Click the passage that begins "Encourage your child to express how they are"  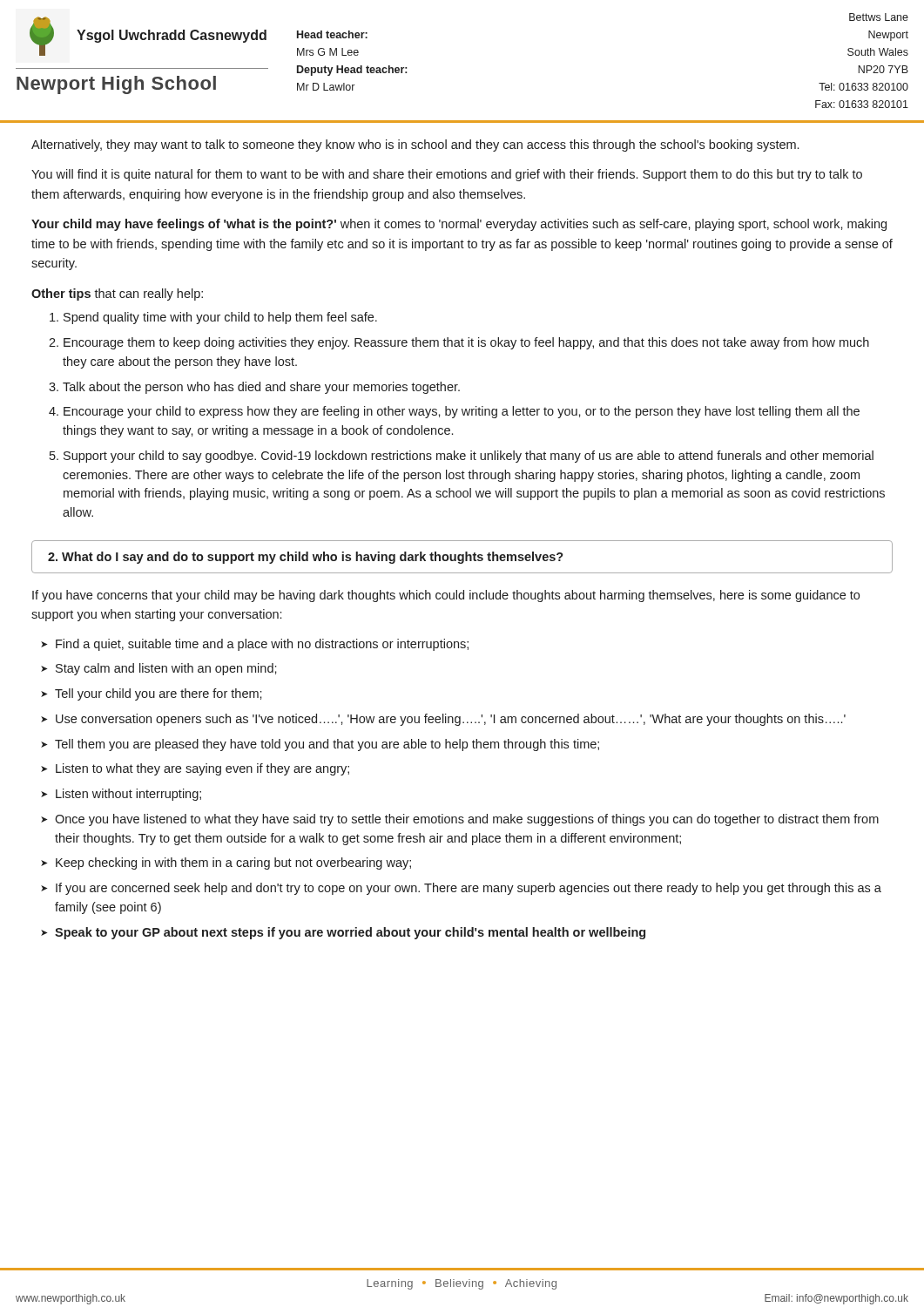(461, 421)
